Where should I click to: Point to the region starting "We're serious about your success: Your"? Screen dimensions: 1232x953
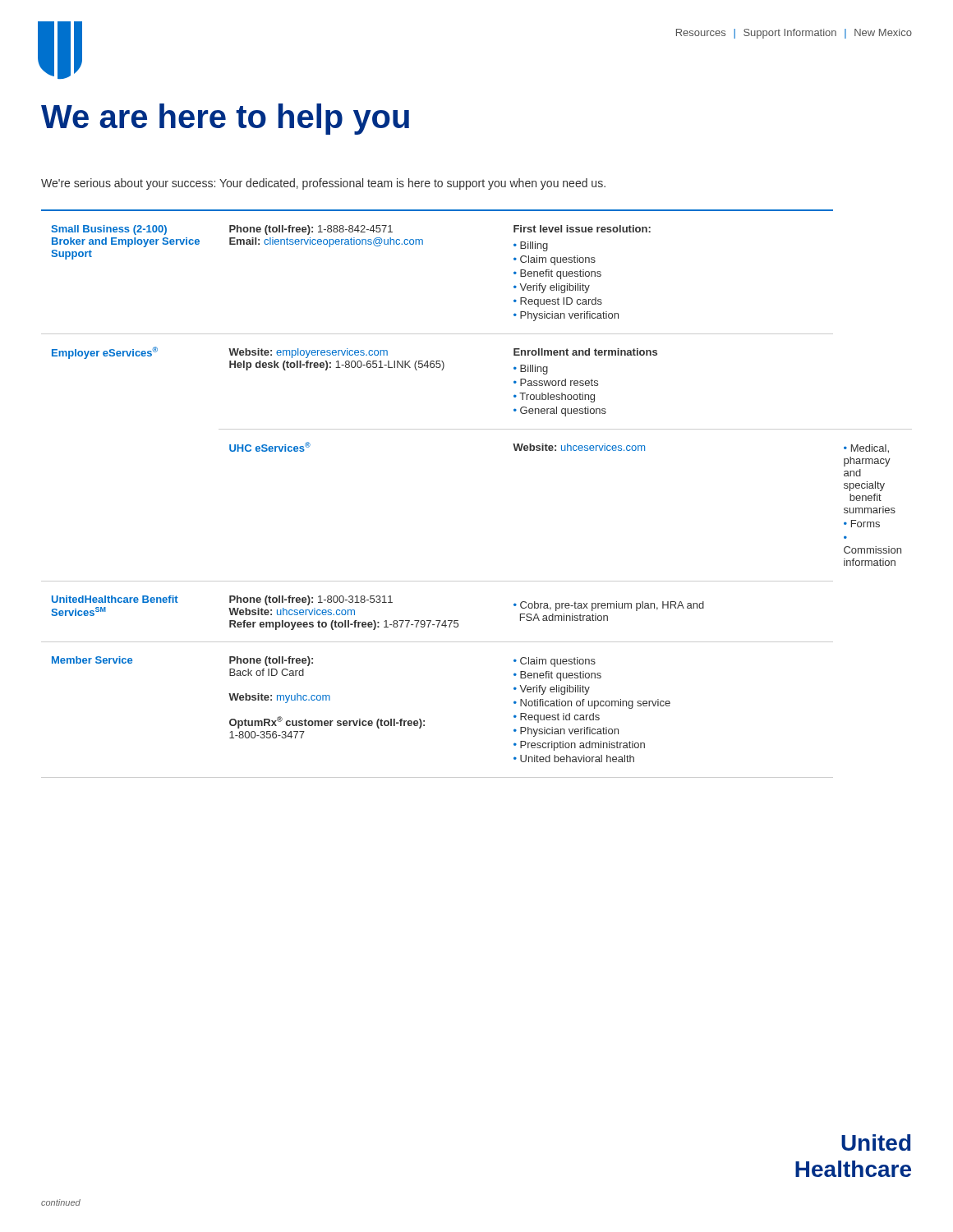[324, 183]
